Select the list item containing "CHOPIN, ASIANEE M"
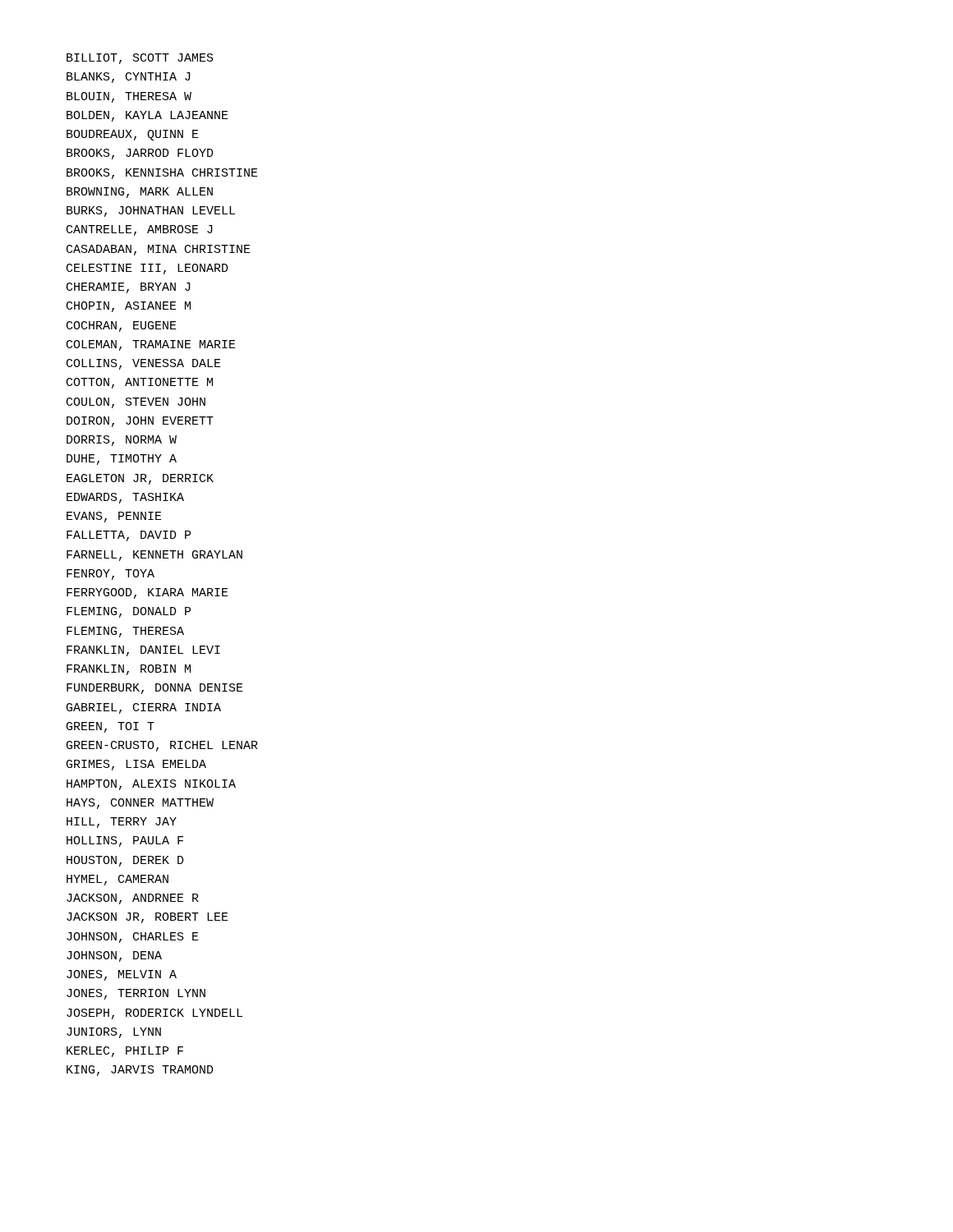Image resolution: width=953 pixels, height=1232 pixels. coord(129,307)
